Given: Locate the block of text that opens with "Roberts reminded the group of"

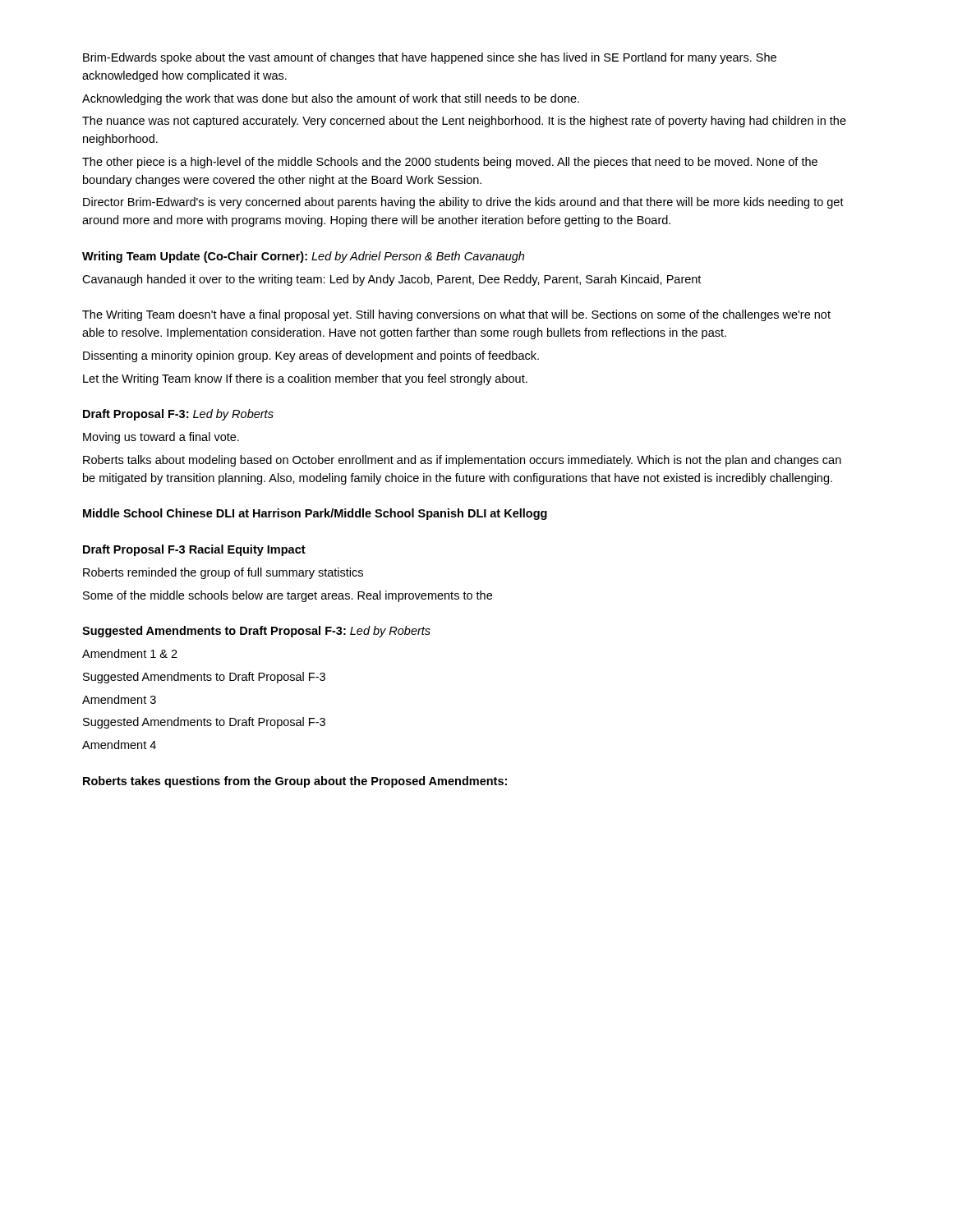Looking at the screenshot, I should pyautogui.click(x=223, y=572).
